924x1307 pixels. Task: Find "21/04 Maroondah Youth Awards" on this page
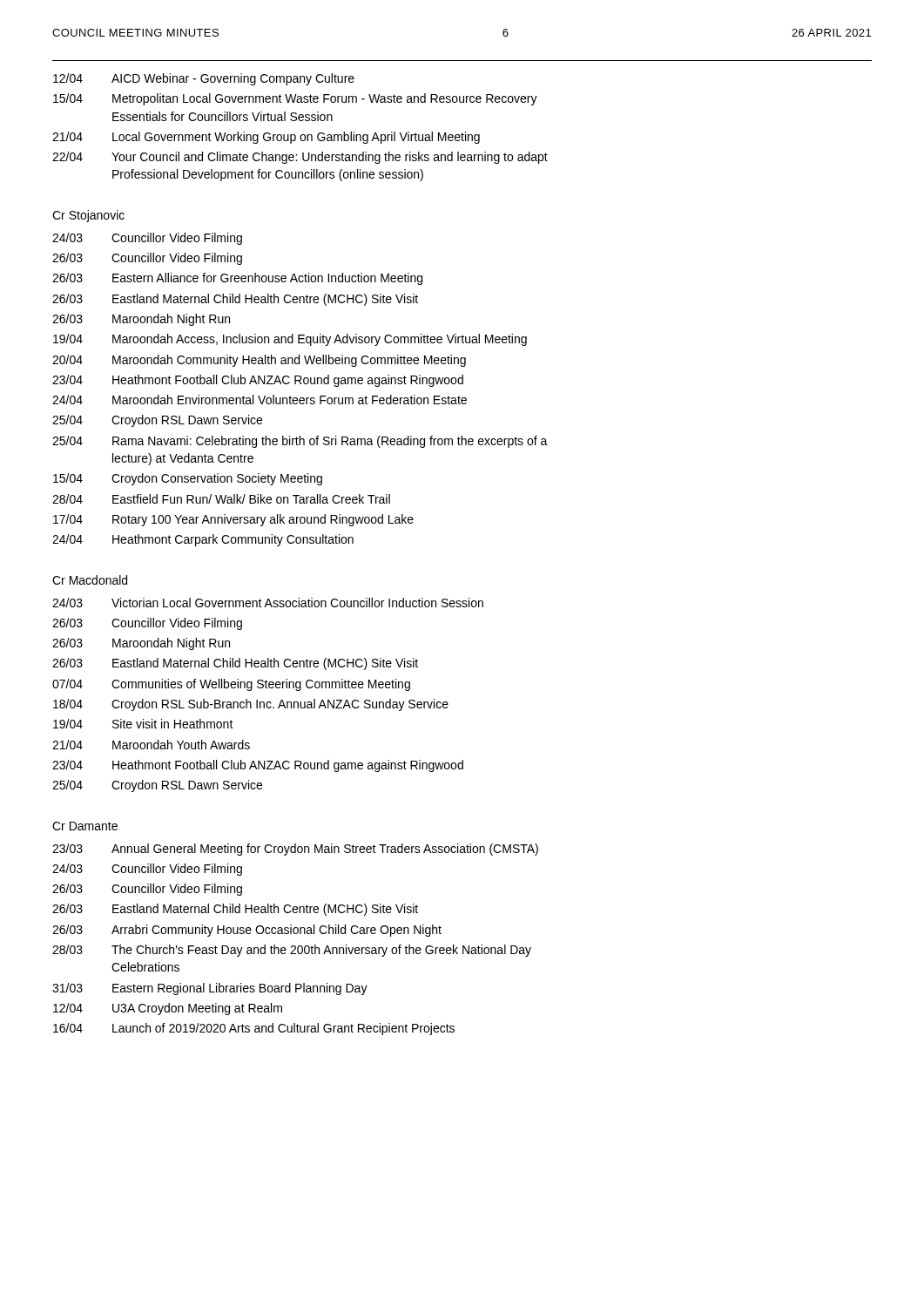coord(151,745)
